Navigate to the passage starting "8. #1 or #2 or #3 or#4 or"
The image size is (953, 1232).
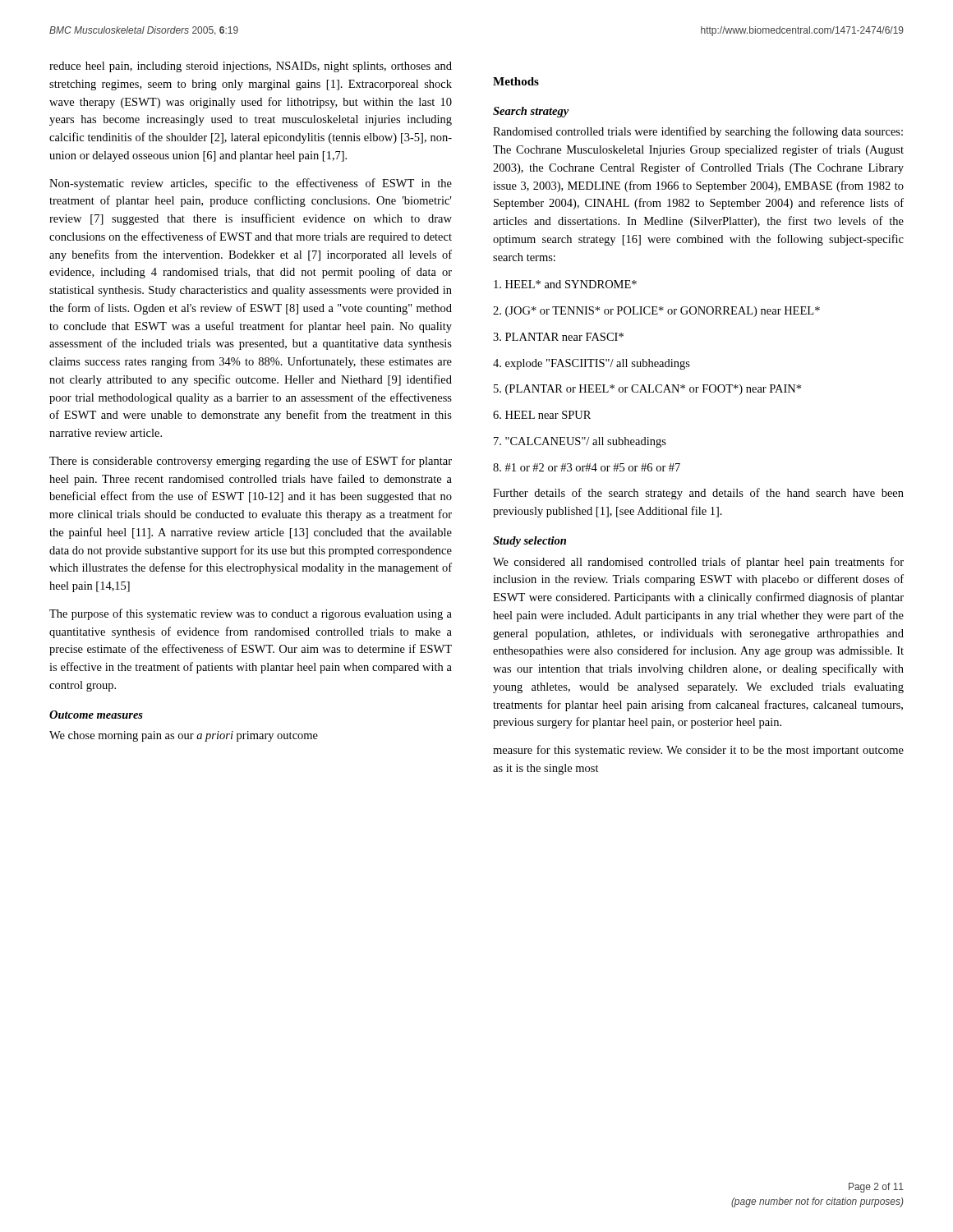[x=587, y=467]
